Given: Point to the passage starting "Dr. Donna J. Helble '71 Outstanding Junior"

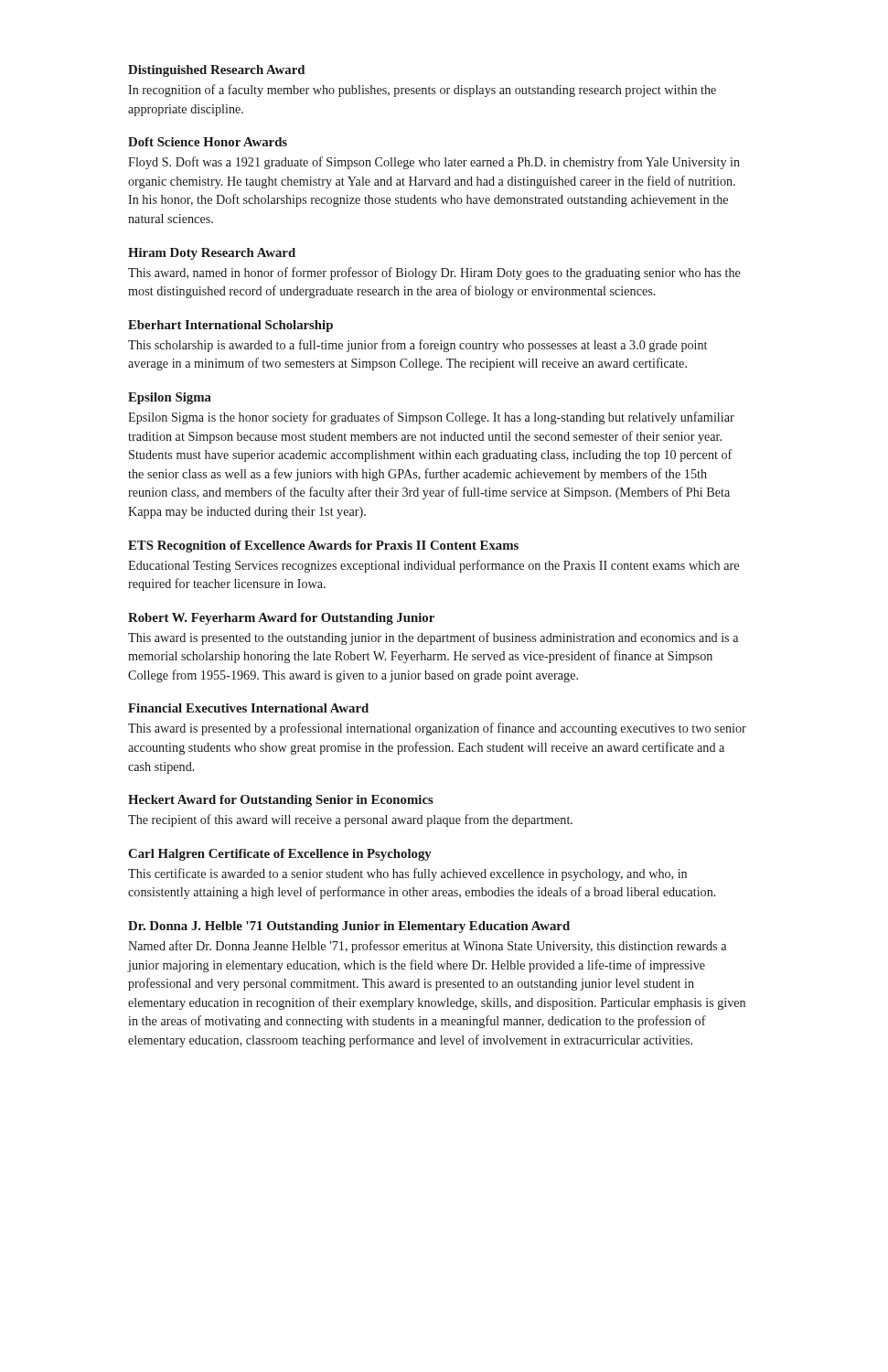Looking at the screenshot, I should point(349,926).
